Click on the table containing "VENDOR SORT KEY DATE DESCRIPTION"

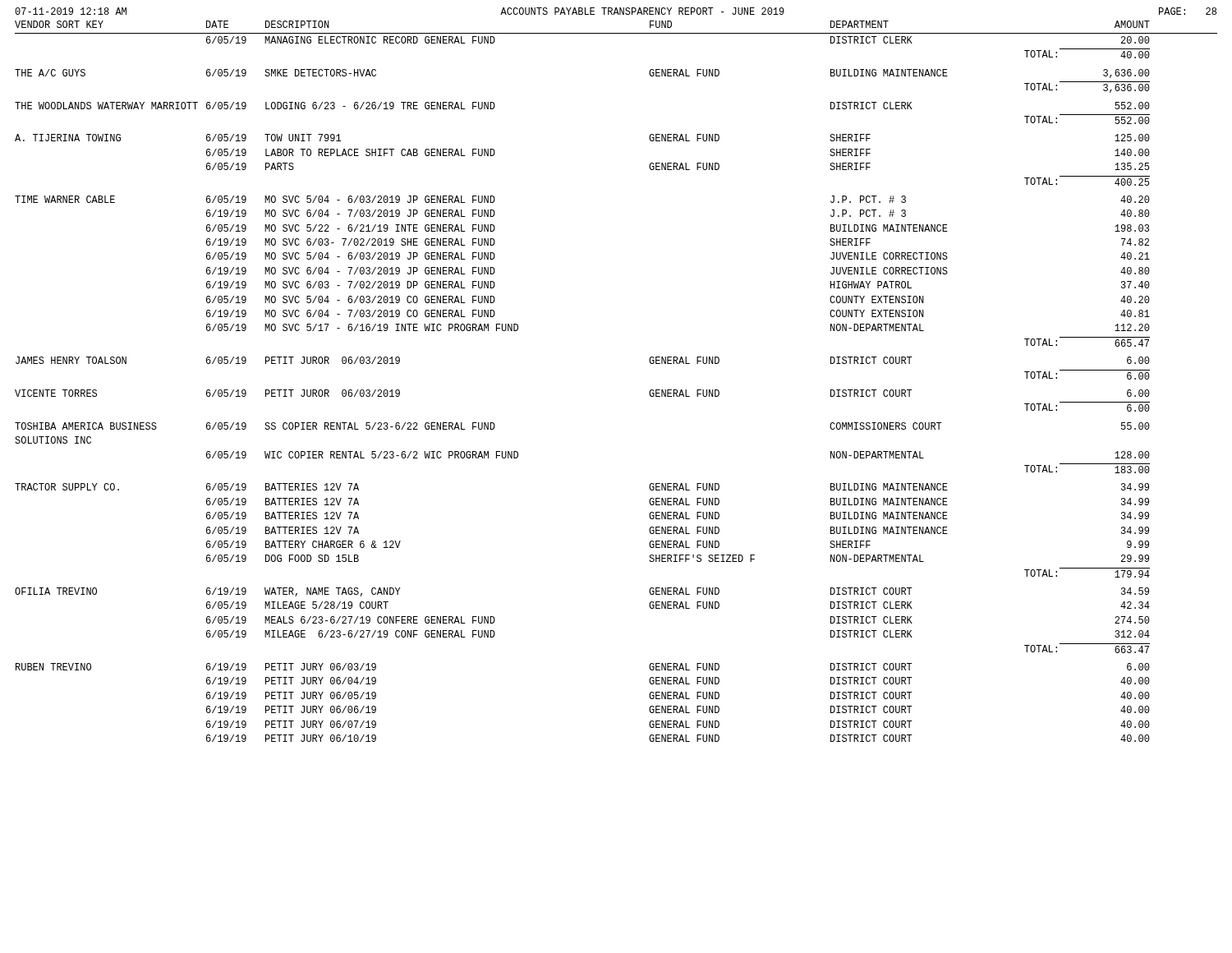616,383
